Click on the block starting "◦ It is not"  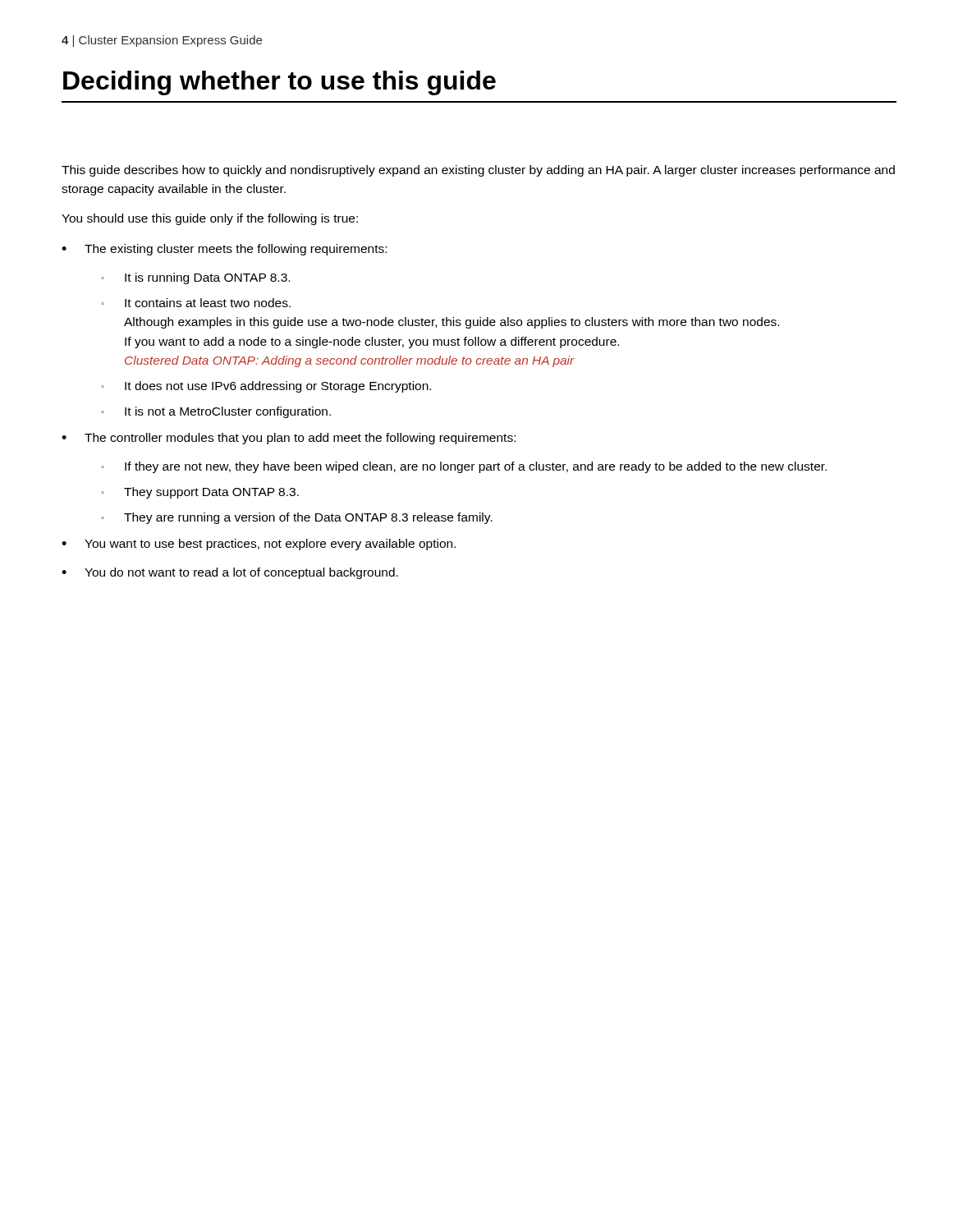(x=216, y=412)
